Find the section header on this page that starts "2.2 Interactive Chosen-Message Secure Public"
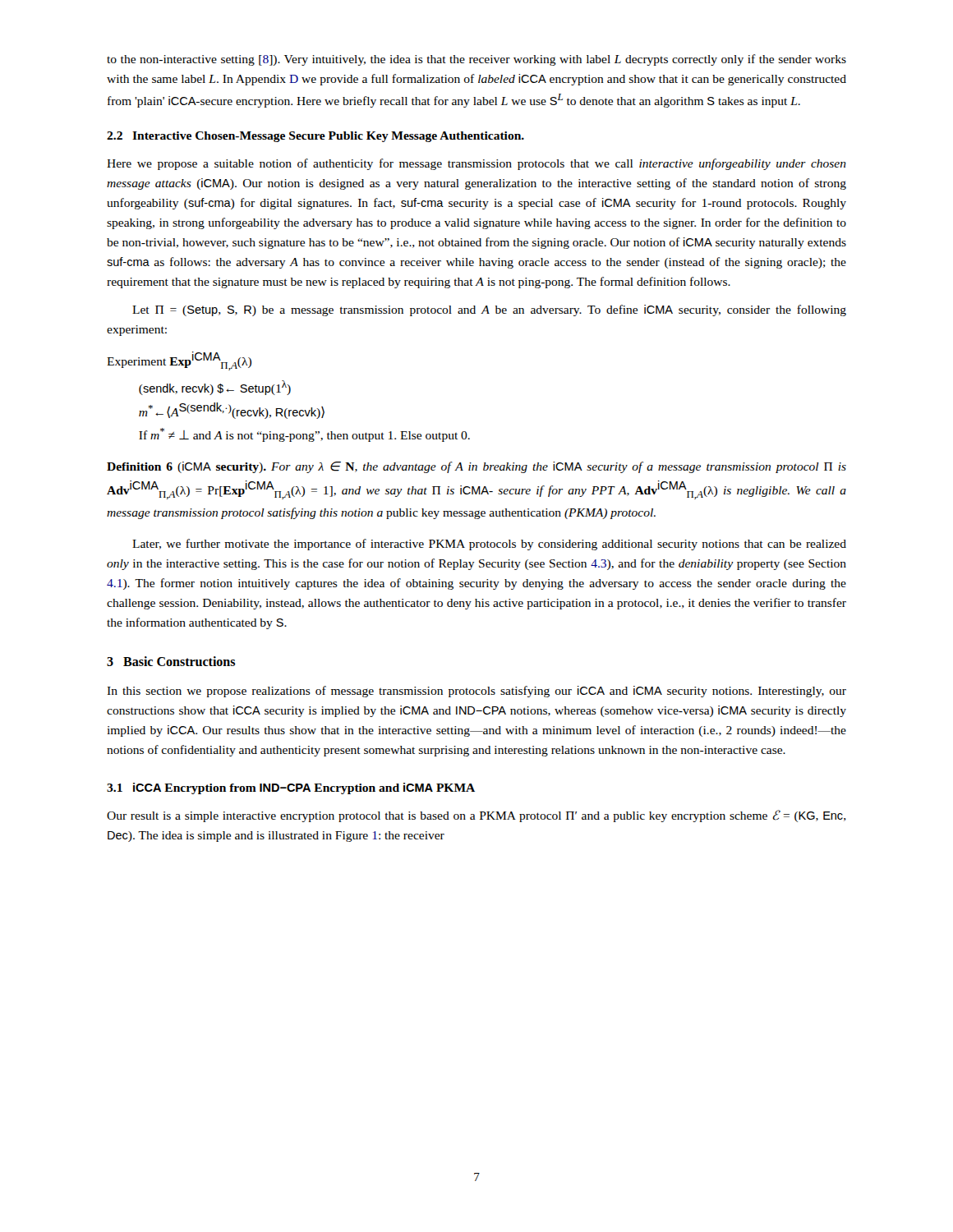953x1232 pixels. (x=476, y=136)
